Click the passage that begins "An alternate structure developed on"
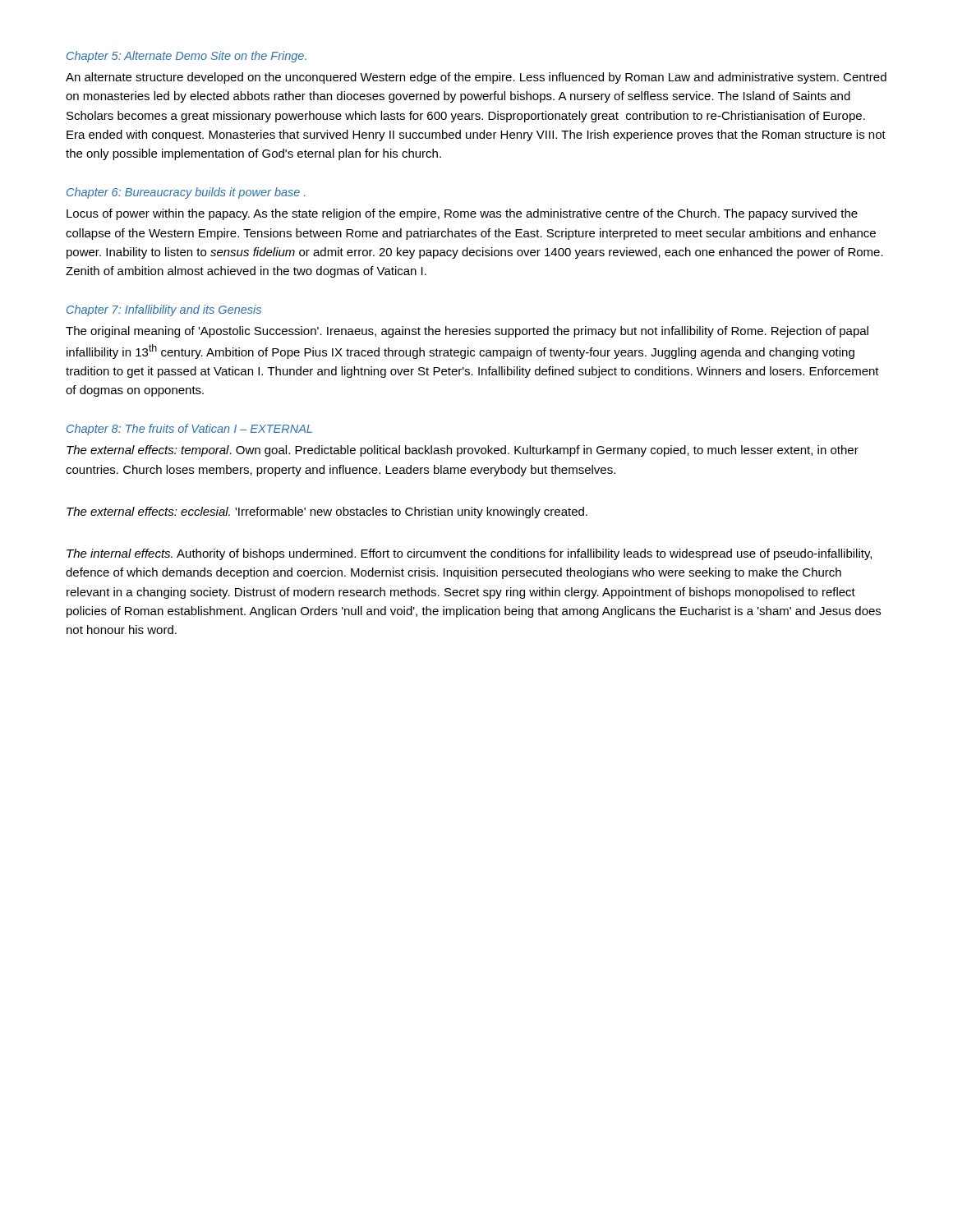Image resolution: width=953 pixels, height=1232 pixels. click(x=476, y=115)
